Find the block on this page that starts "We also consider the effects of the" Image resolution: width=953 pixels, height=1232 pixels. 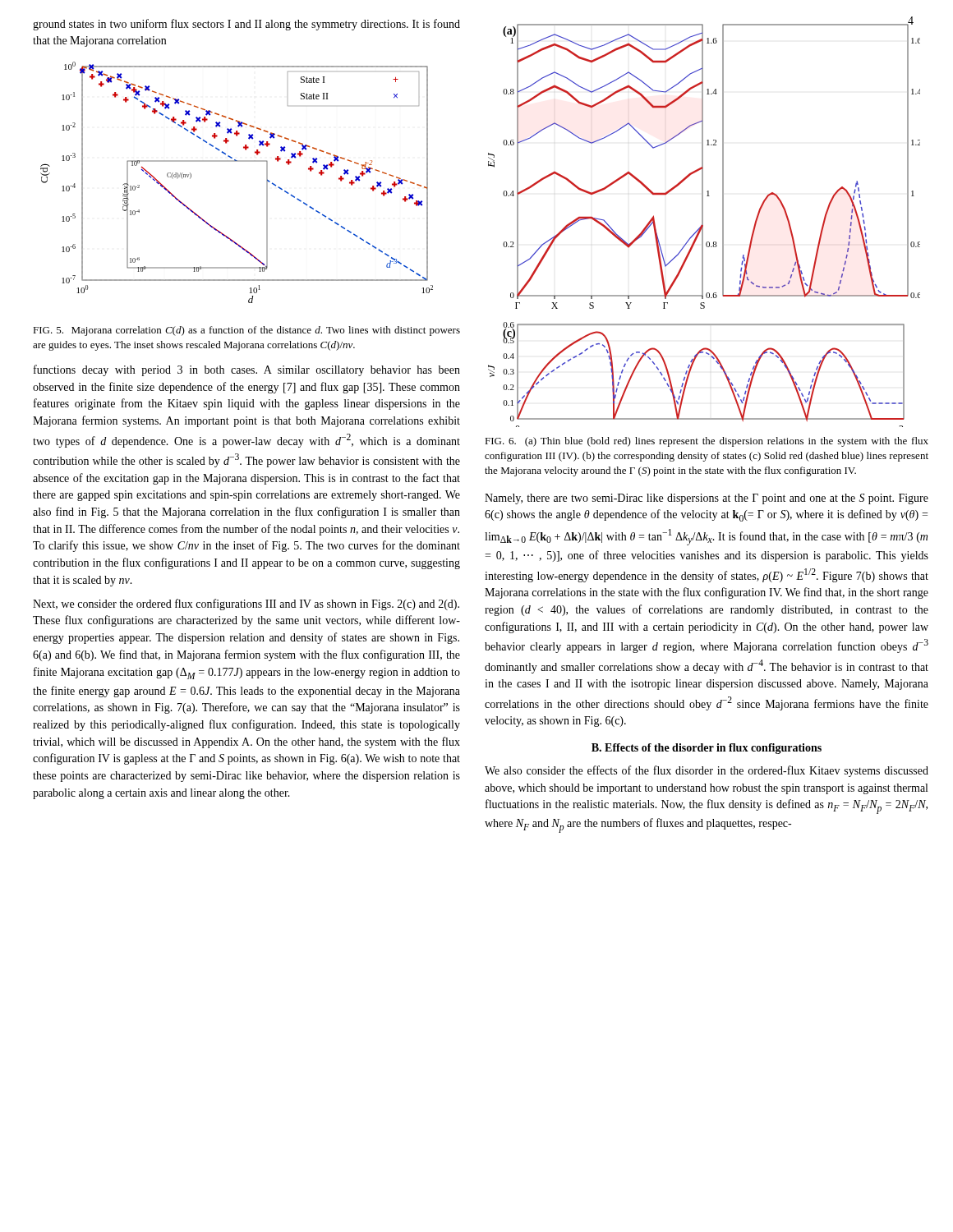(707, 799)
